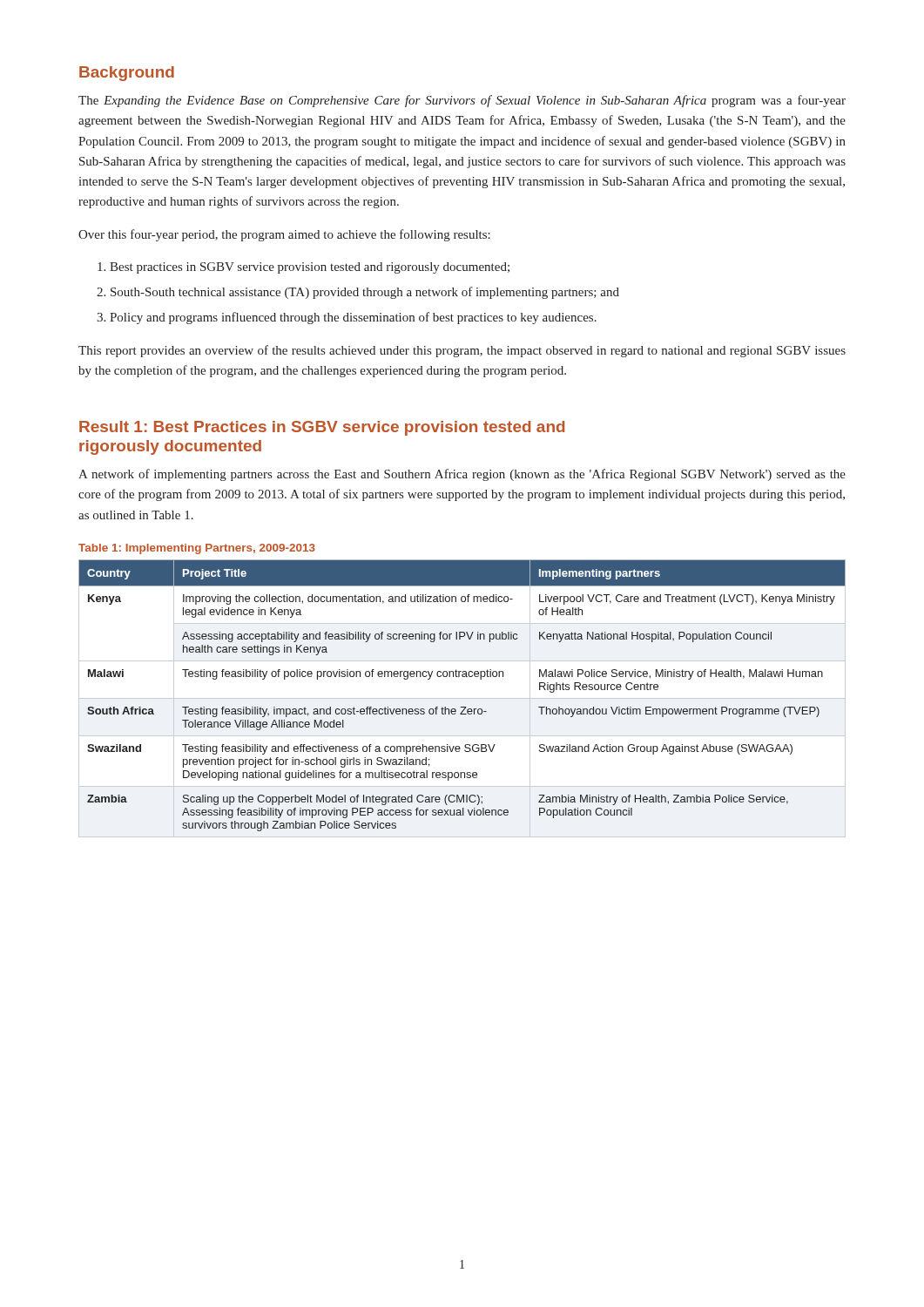Find the element starting "Result 1: Best Practices in"
Viewport: 924px width, 1307px height.
(x=462, y=437)
